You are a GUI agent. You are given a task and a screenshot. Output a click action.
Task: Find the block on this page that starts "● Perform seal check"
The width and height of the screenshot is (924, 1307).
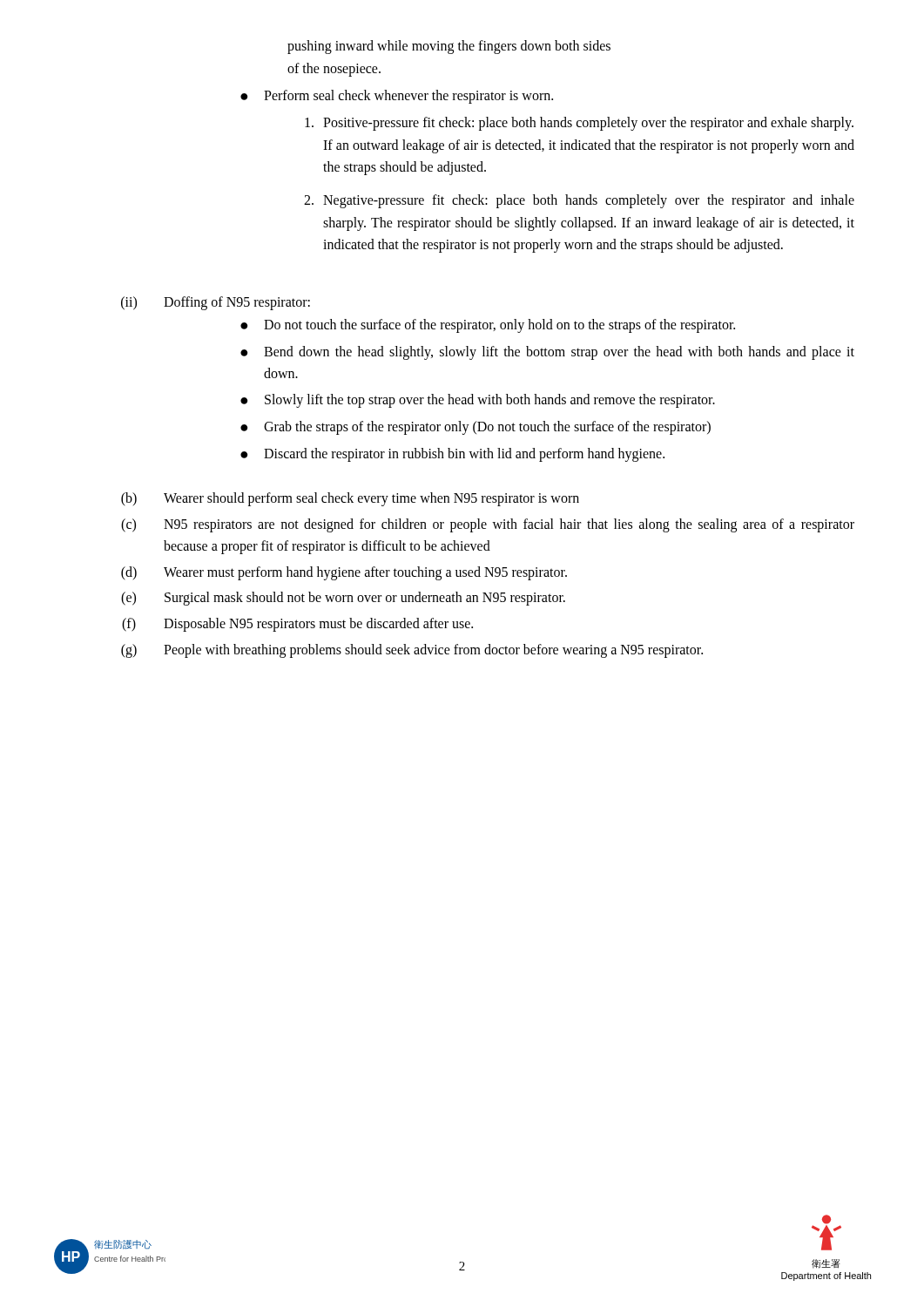point(547,96)
